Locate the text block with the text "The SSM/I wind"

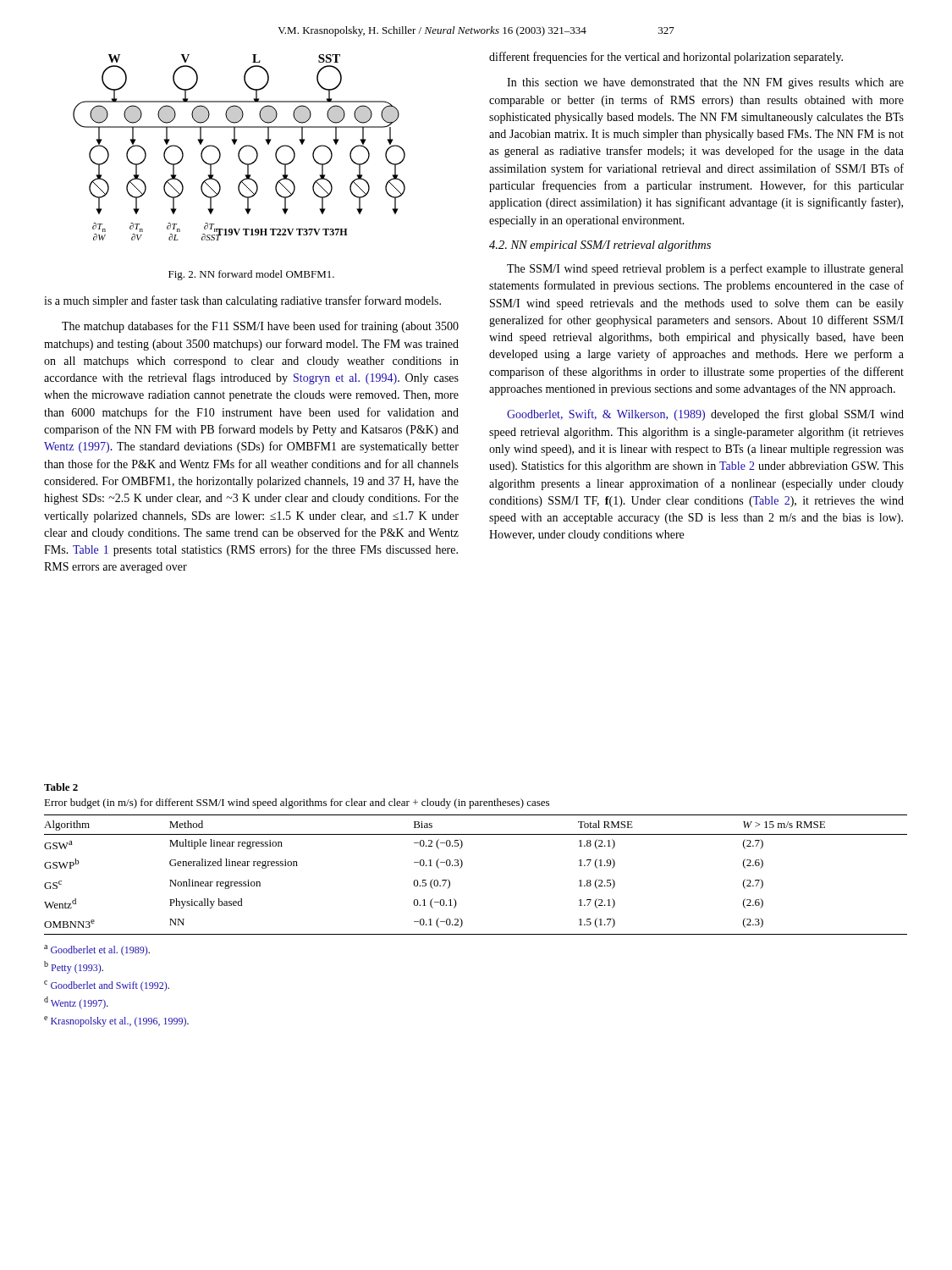click(696, 329)
